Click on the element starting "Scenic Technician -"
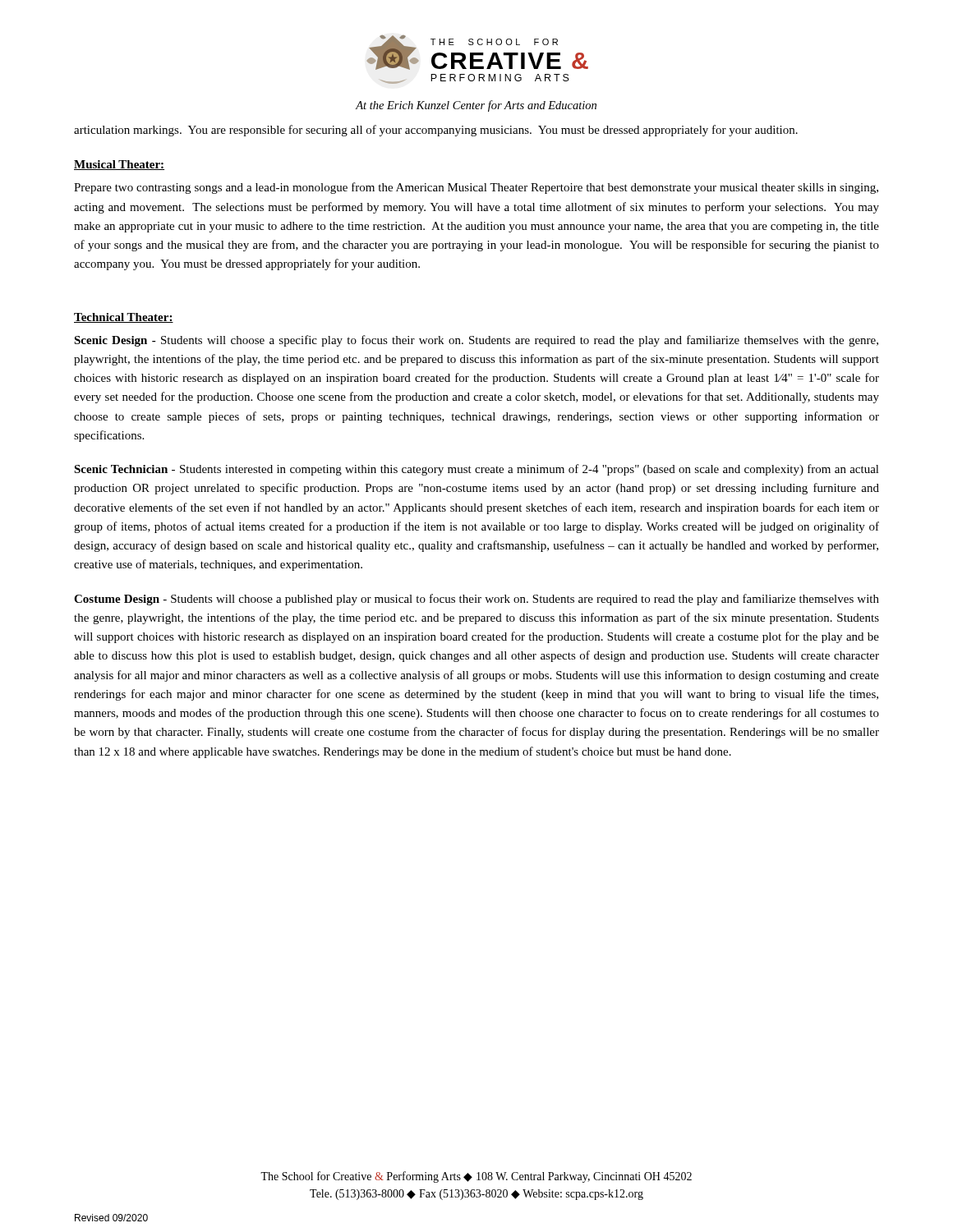Viewport: 953px width, 1232px height. click(476, 517)
